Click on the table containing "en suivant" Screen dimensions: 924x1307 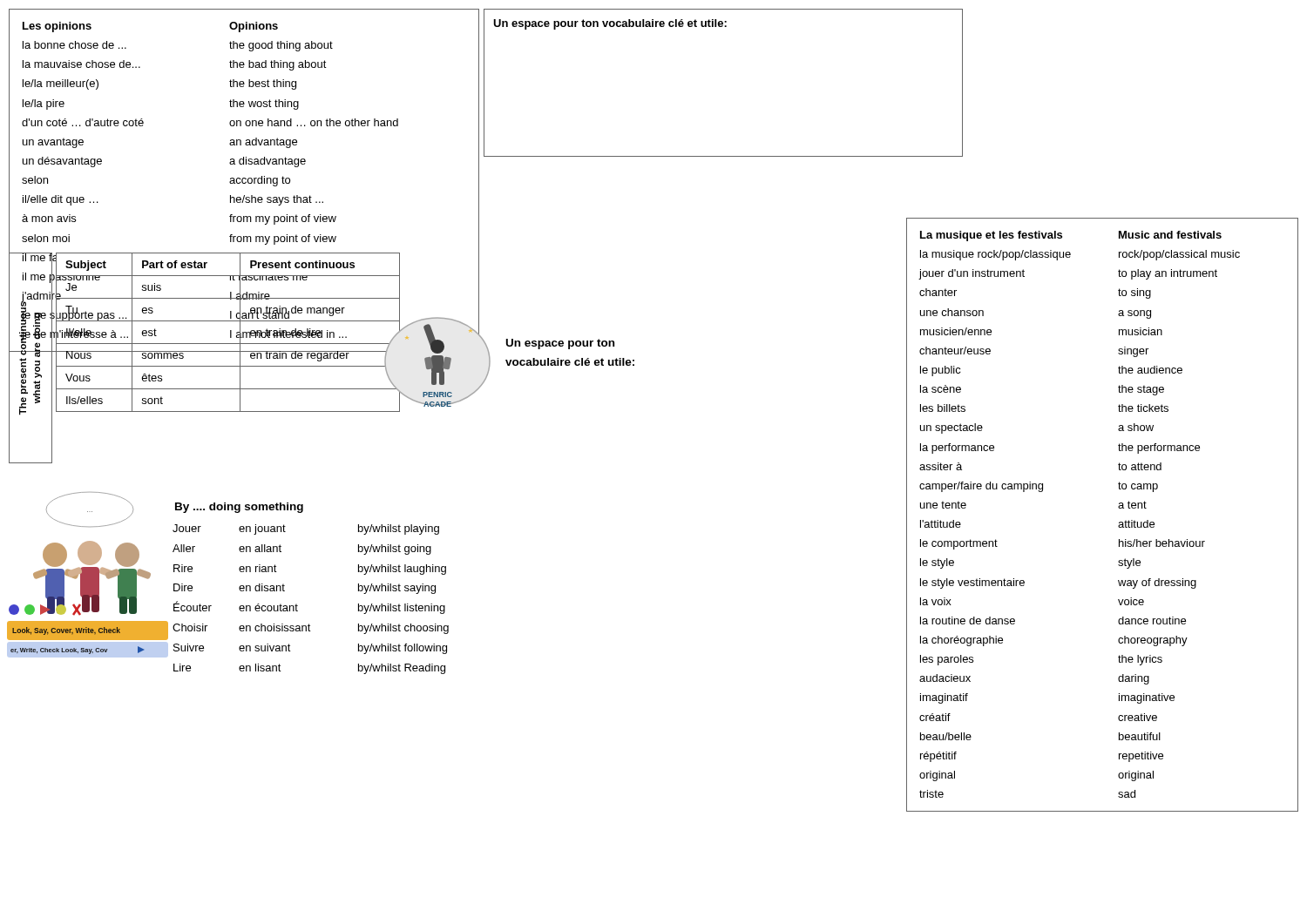pyautogui.click(x=346, y=598)
